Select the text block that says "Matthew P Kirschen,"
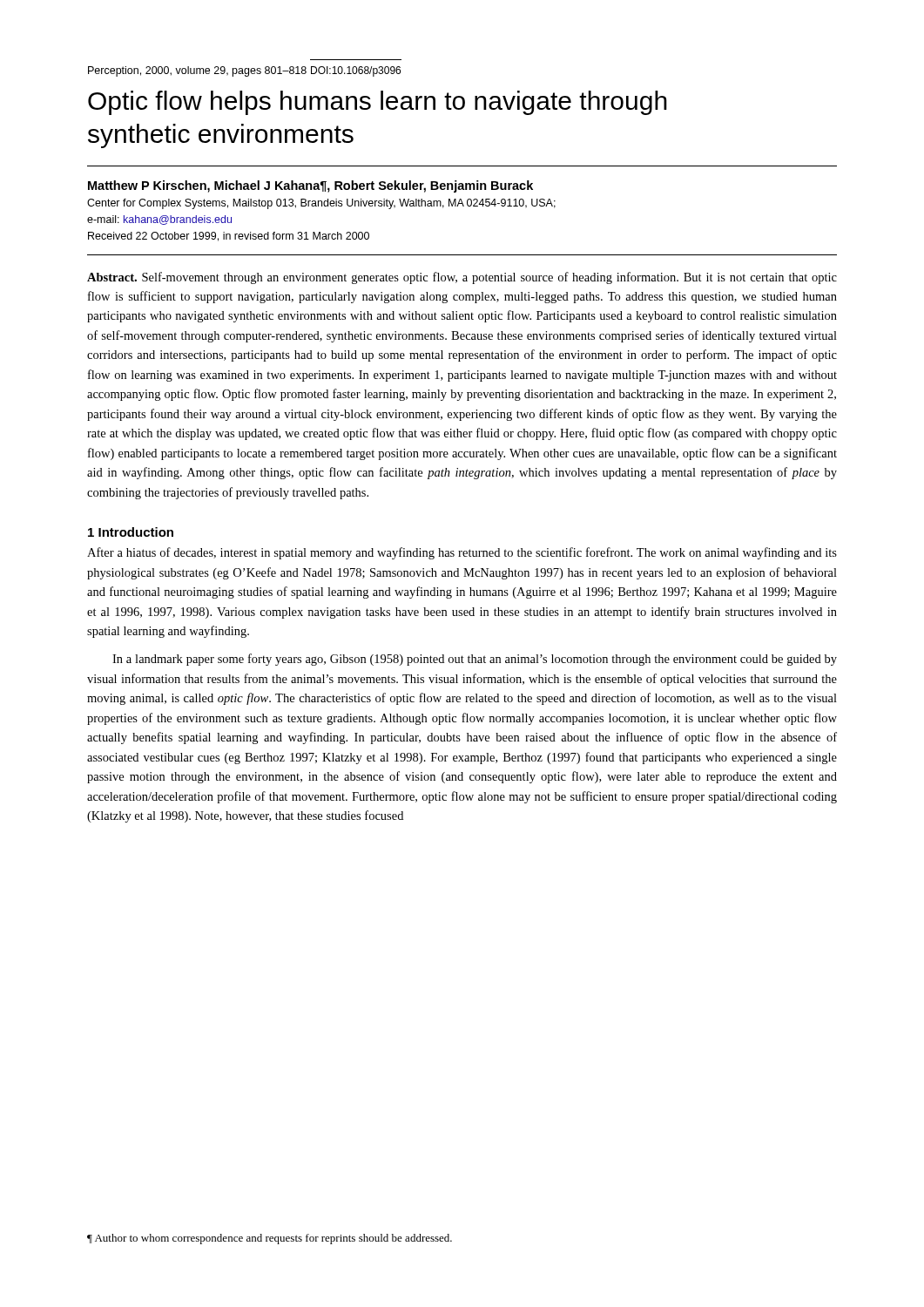Screen dimensions: 1307x924 click(x=462, y=210)
